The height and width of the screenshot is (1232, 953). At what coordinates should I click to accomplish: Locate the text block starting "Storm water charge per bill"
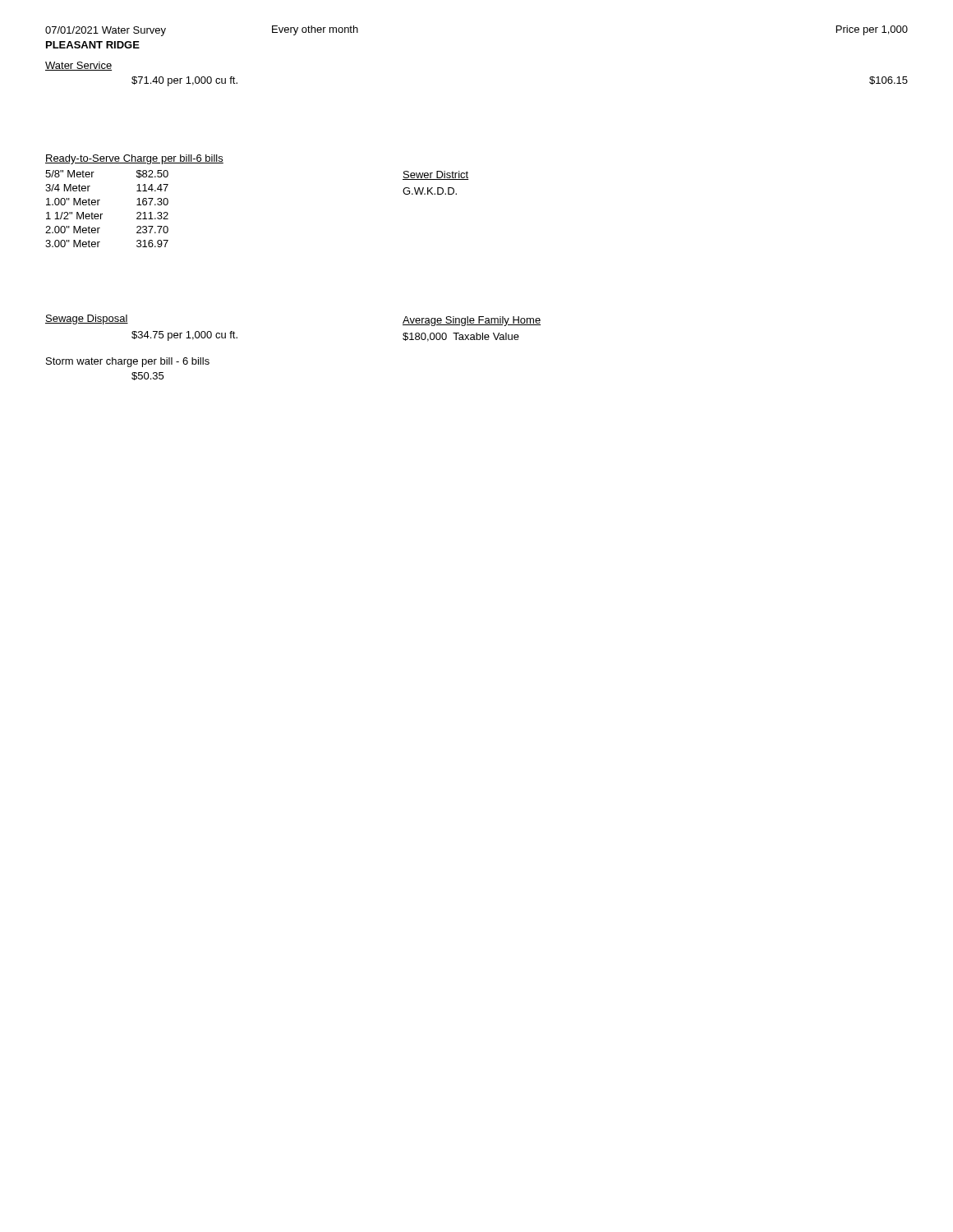point(127,361)
